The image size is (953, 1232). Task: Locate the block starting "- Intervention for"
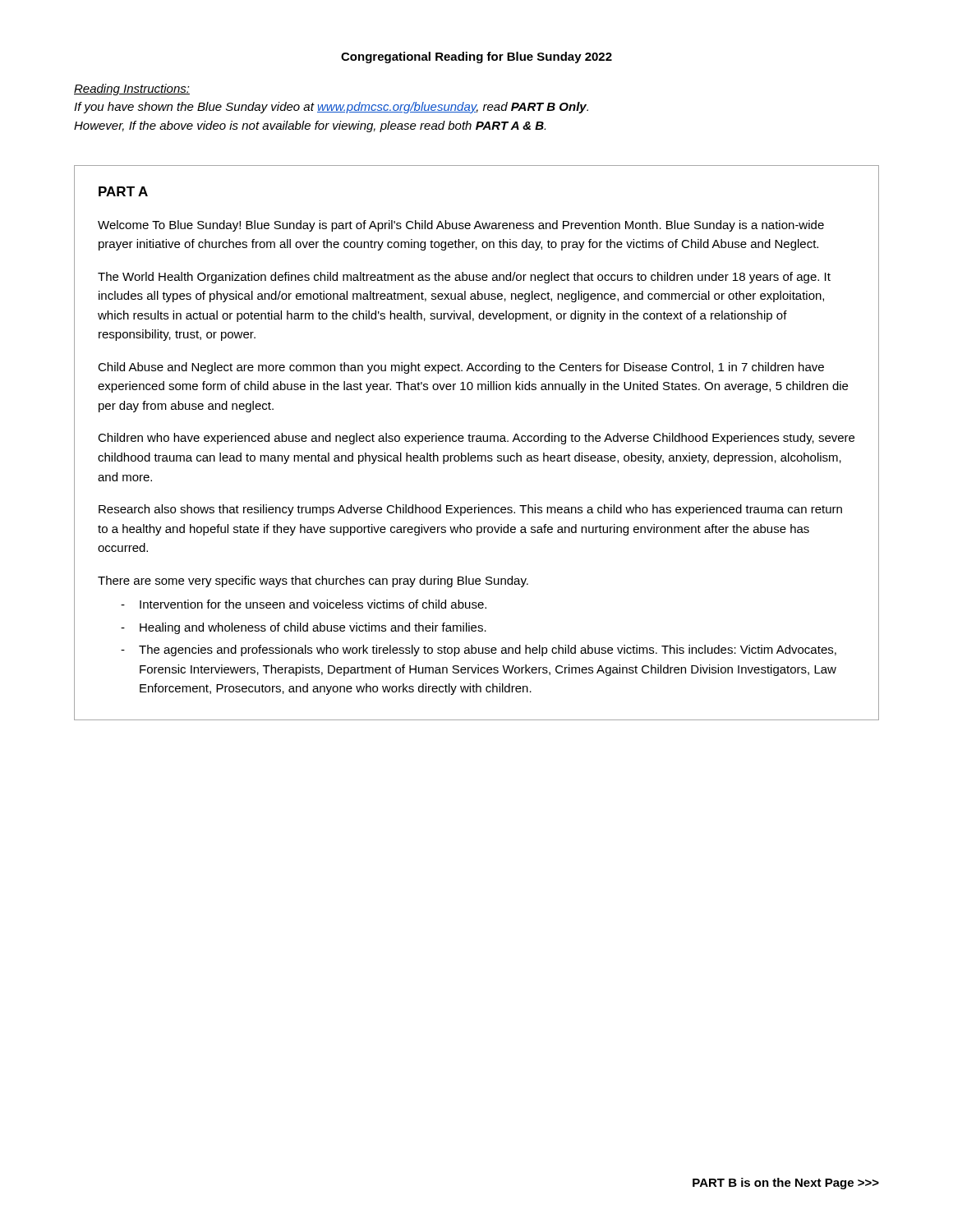click(488, 604)
